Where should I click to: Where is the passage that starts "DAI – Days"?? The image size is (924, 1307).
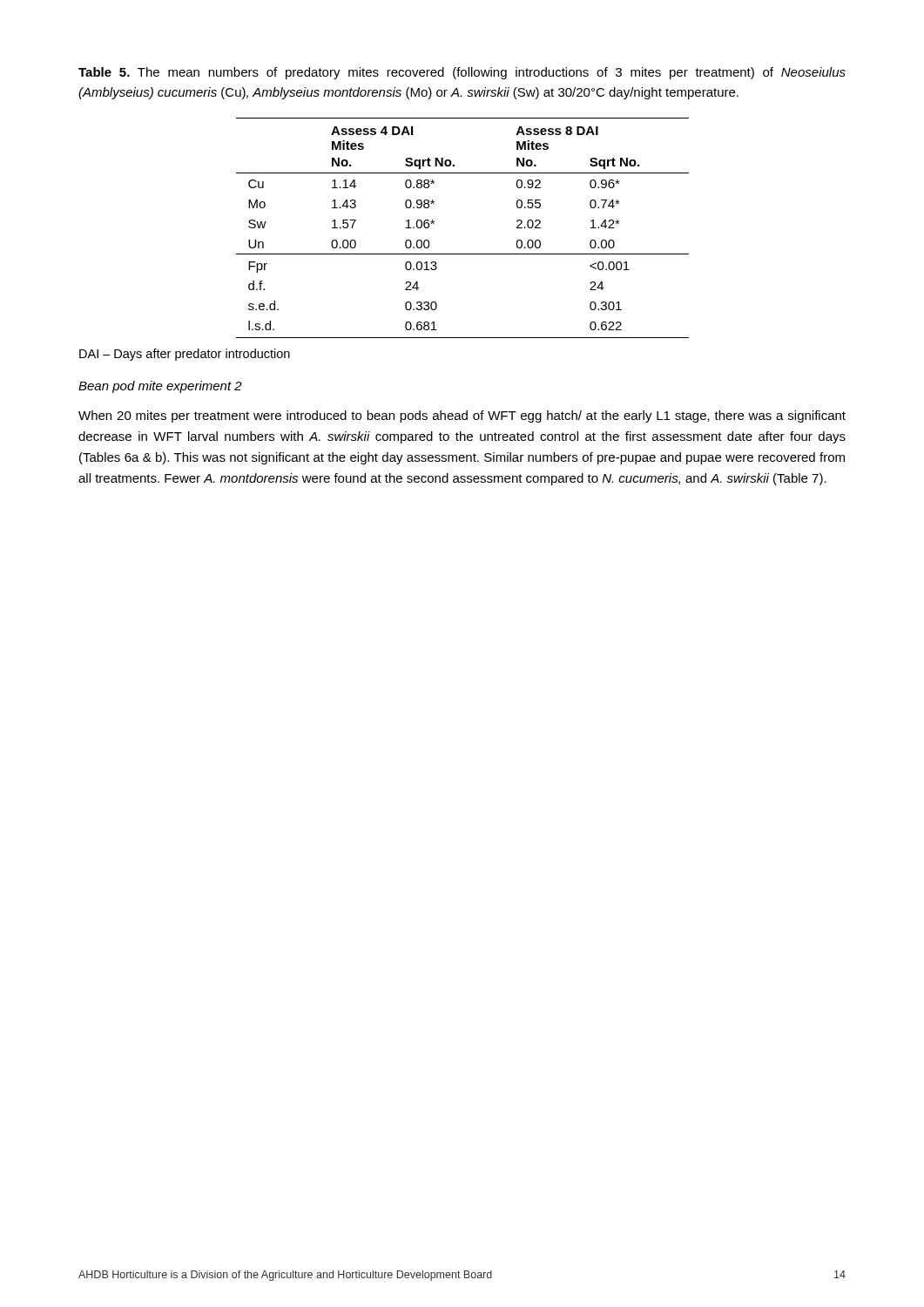coord(184,354)
